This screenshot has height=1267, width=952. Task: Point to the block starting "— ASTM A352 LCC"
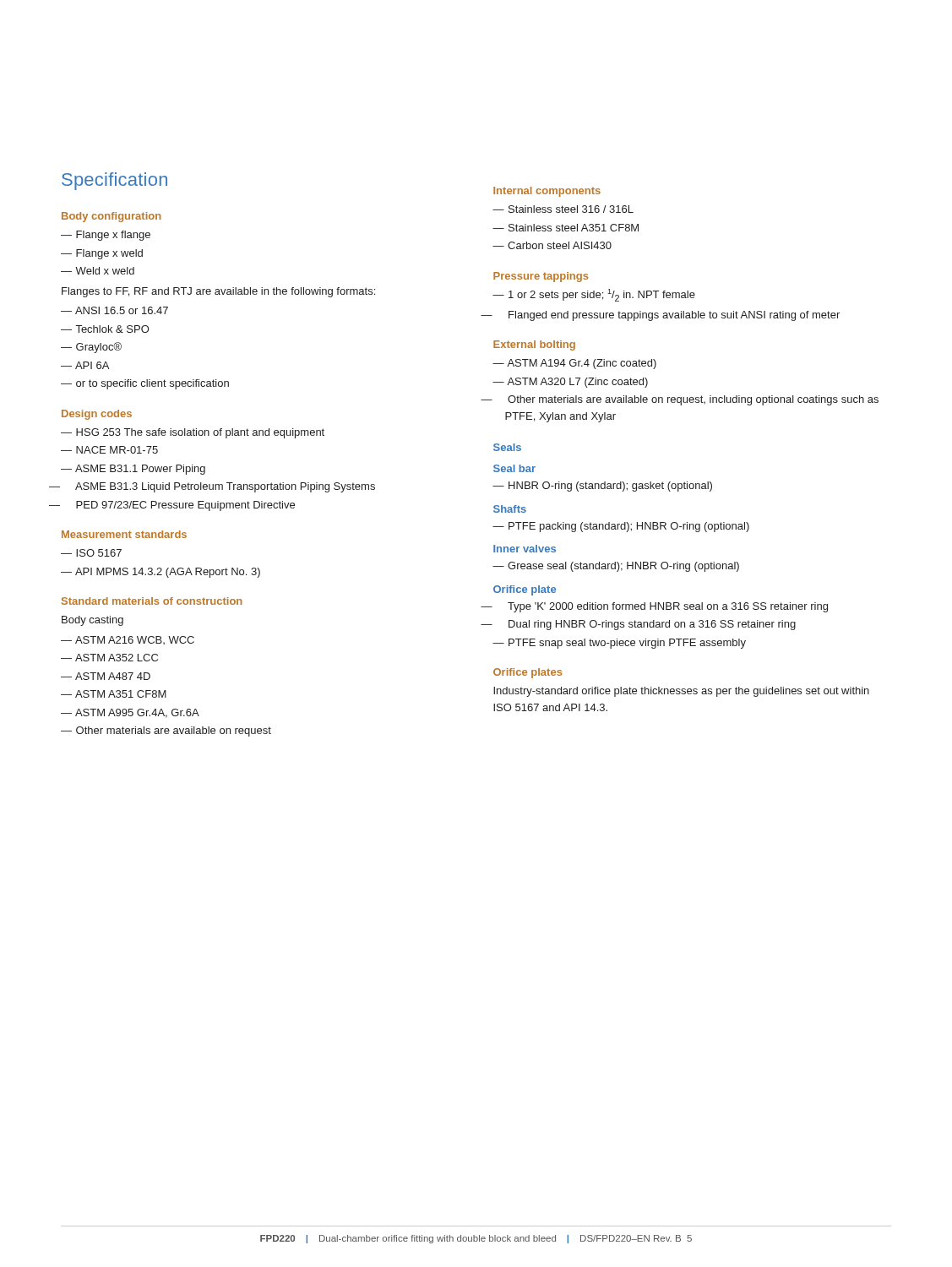pos(109,658)
